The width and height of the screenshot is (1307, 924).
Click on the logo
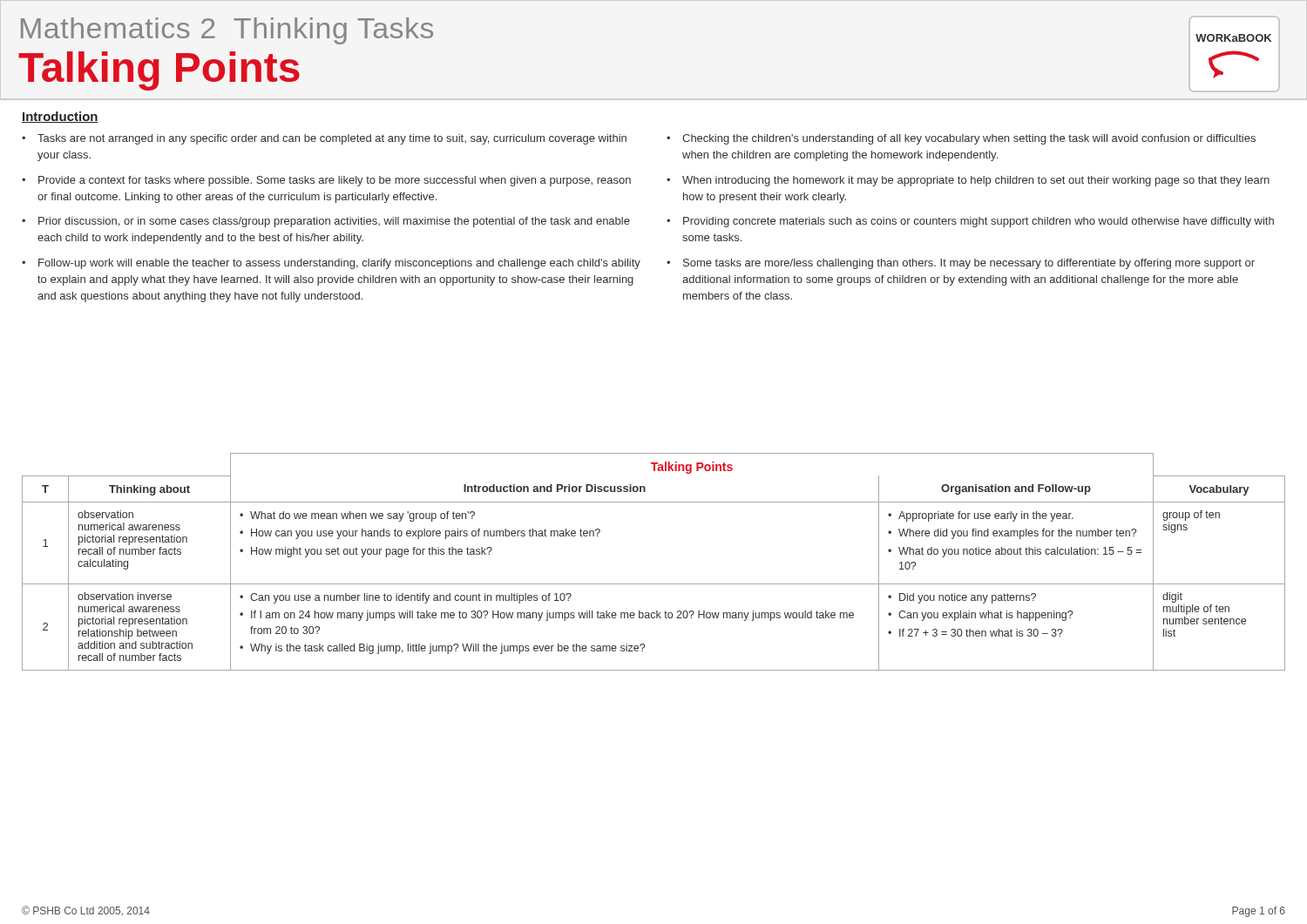coord(1234,54)
